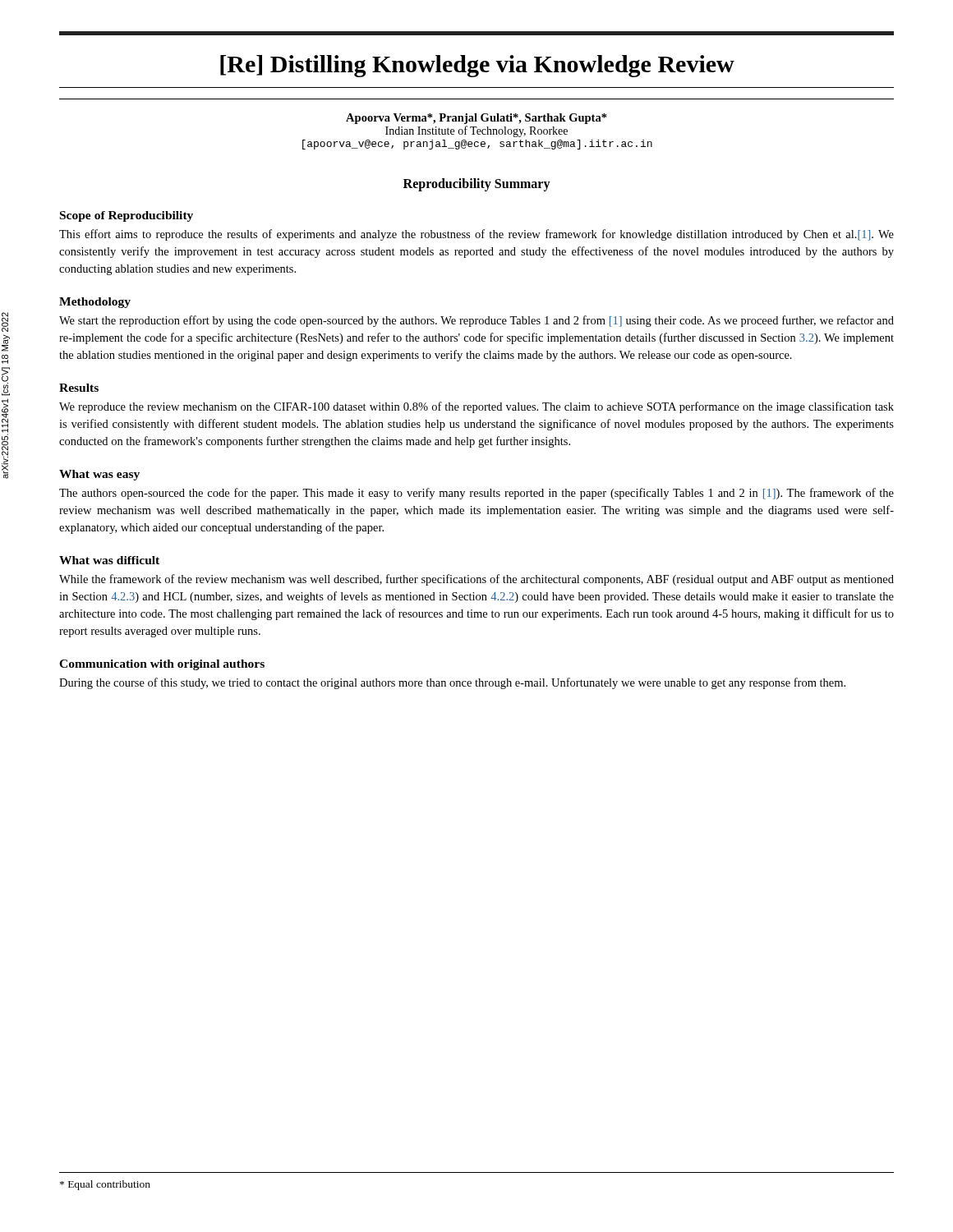The image size is (953, 1232).
Task: Find the text block containing "This effort aims to reproduce the results of"
Action: click(x=476, y=251)
